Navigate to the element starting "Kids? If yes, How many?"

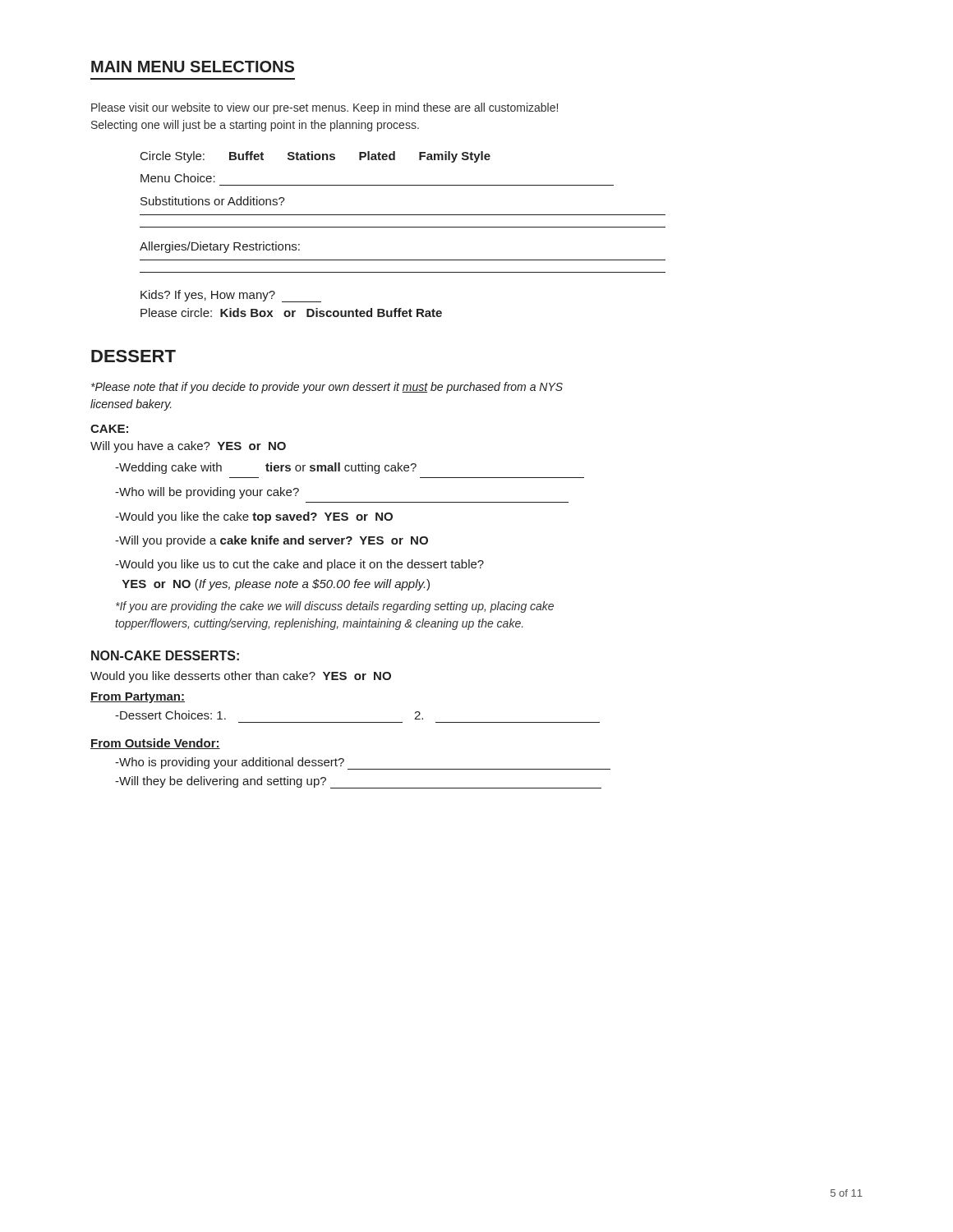(x=231, y=295)
